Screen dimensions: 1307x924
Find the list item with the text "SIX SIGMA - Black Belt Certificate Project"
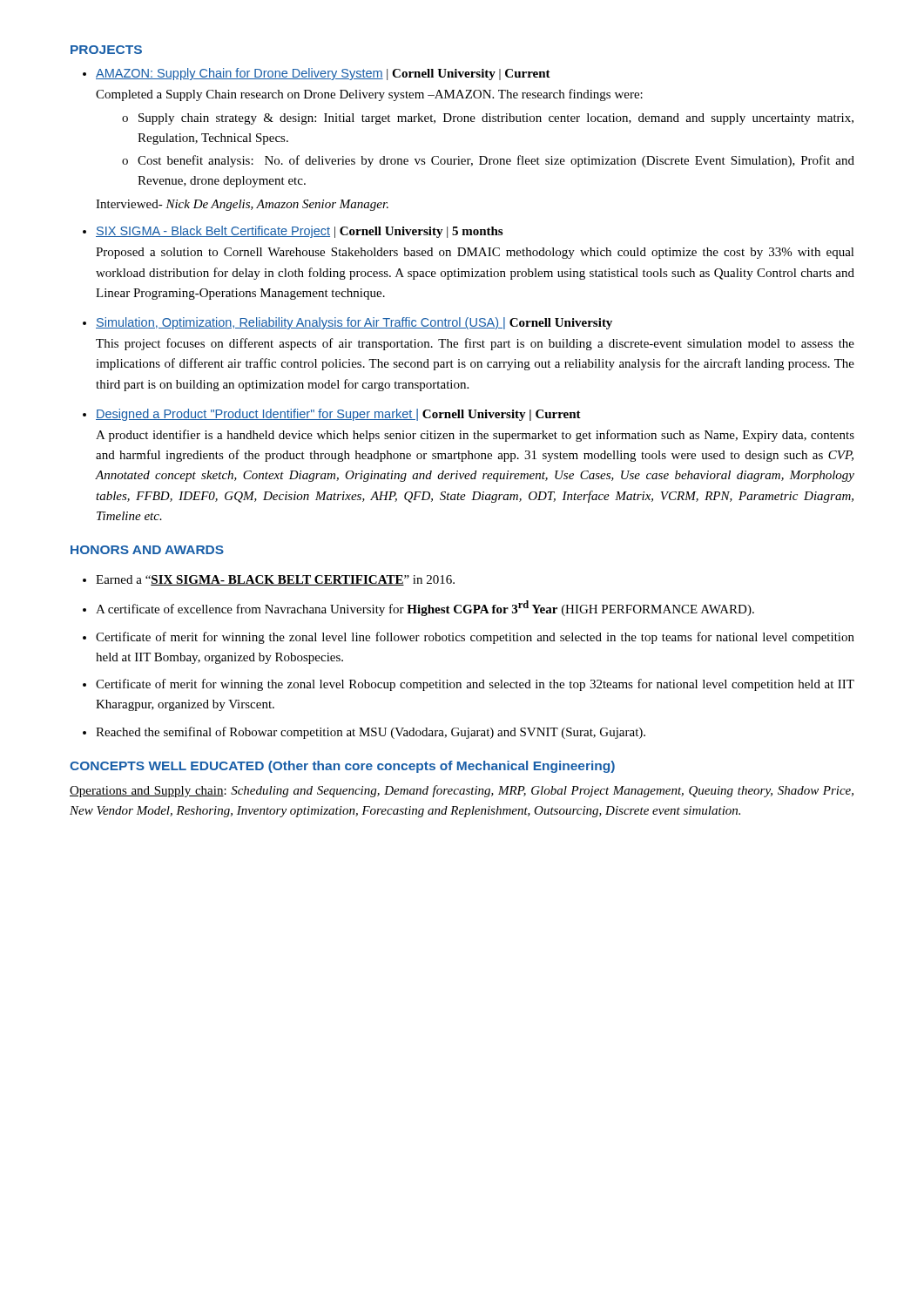click(x=475, y=264)
